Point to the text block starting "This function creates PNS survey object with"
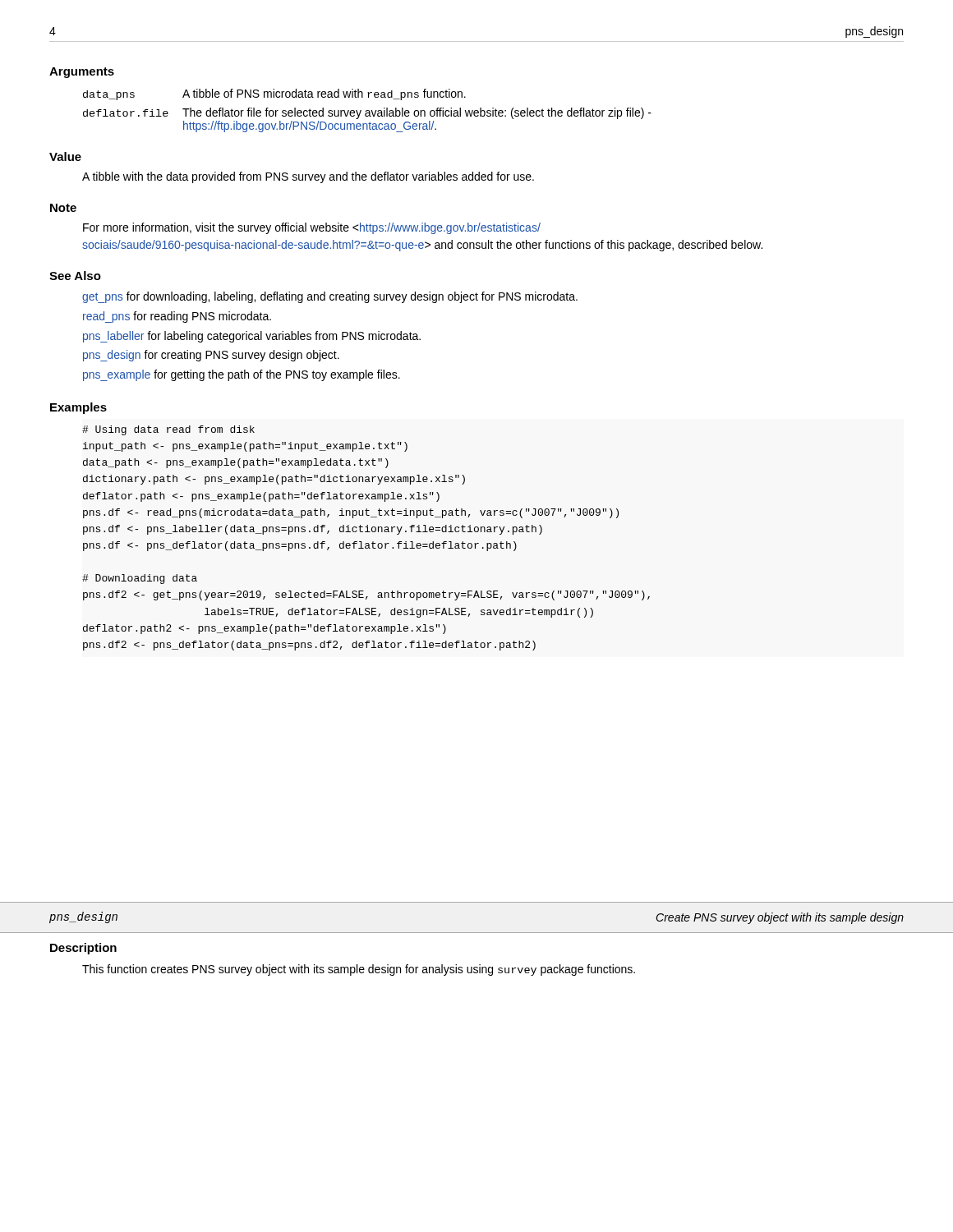953x1232 pixels. [359, 970]
